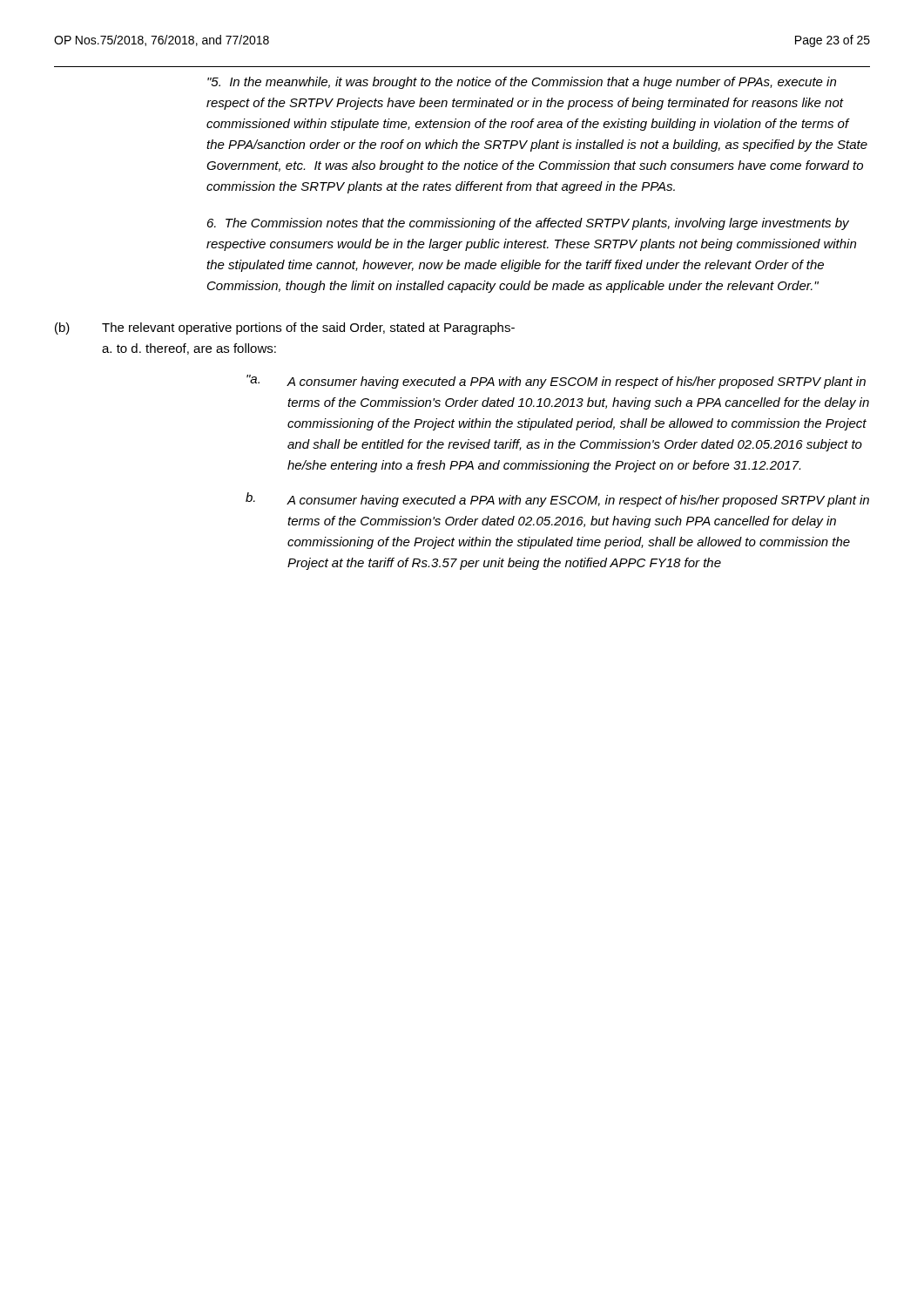Viewport: 924px width, 1307px height.
Task: Where is the passage that starts ""a. A consumer having executed a PPA"?
Action: pyautogui.click(x=558, y=423)
